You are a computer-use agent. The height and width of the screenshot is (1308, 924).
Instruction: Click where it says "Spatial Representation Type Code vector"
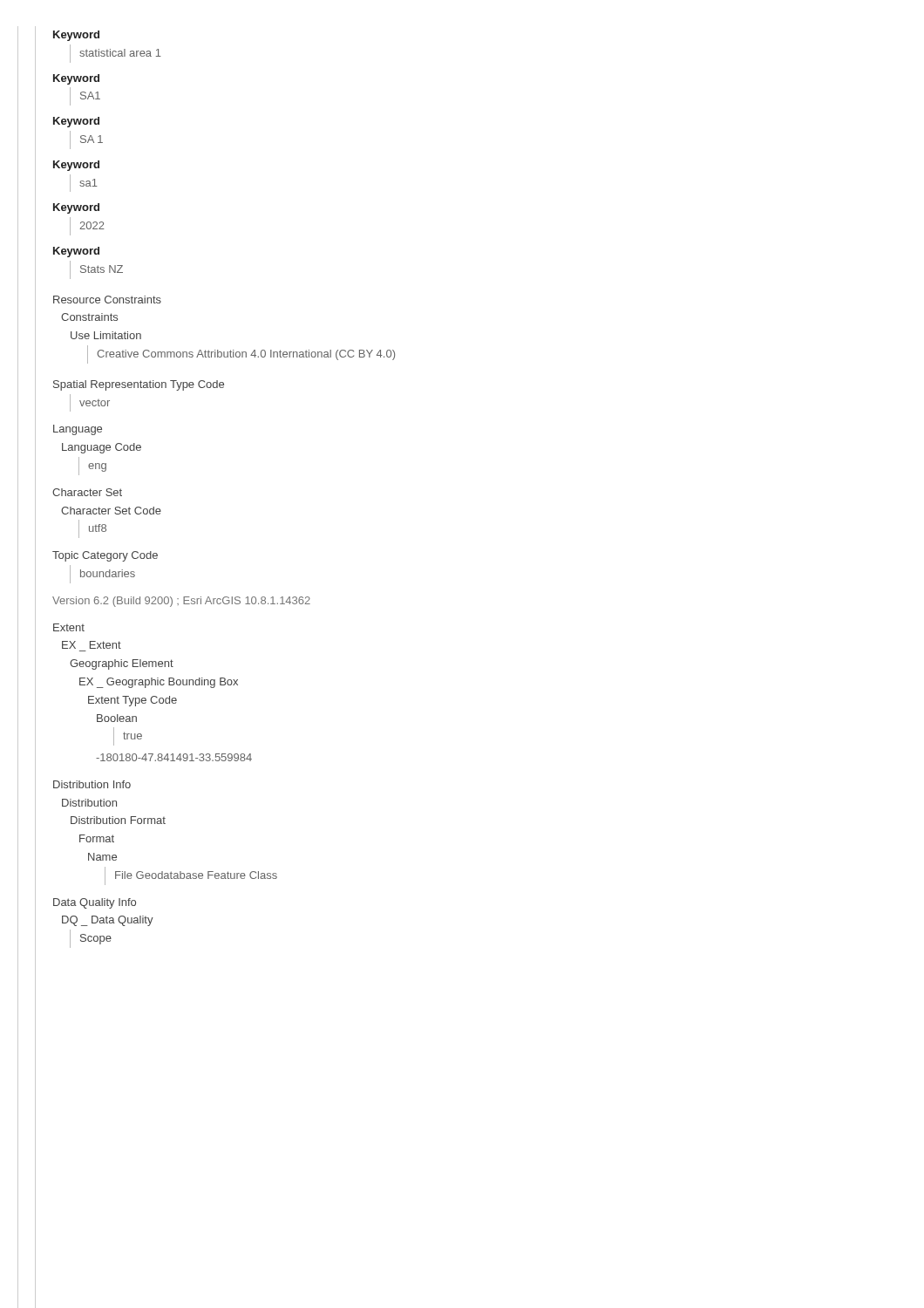point(139,385)
